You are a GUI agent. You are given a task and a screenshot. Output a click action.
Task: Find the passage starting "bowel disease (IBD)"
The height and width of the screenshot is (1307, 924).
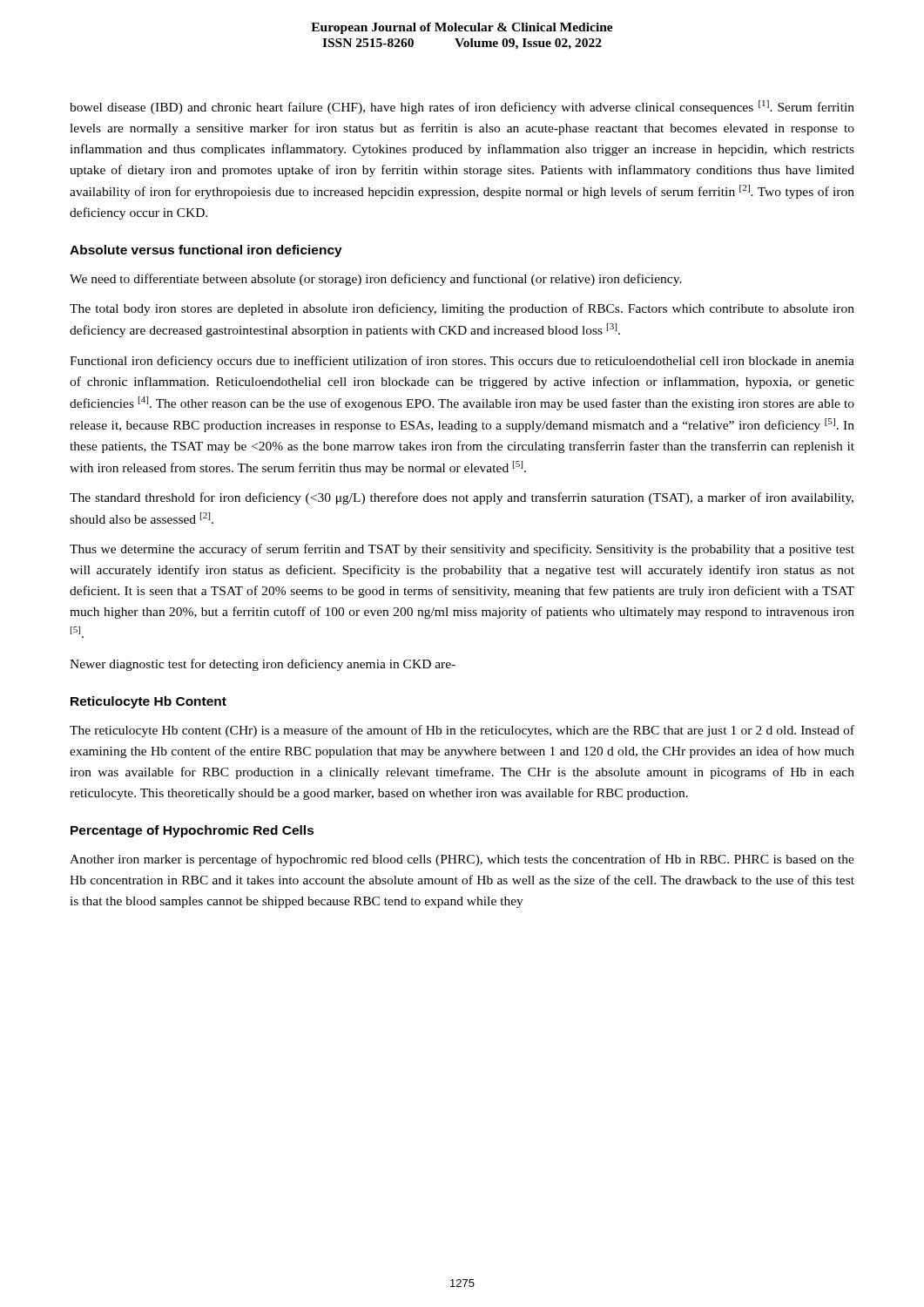[x=462, y=159]
